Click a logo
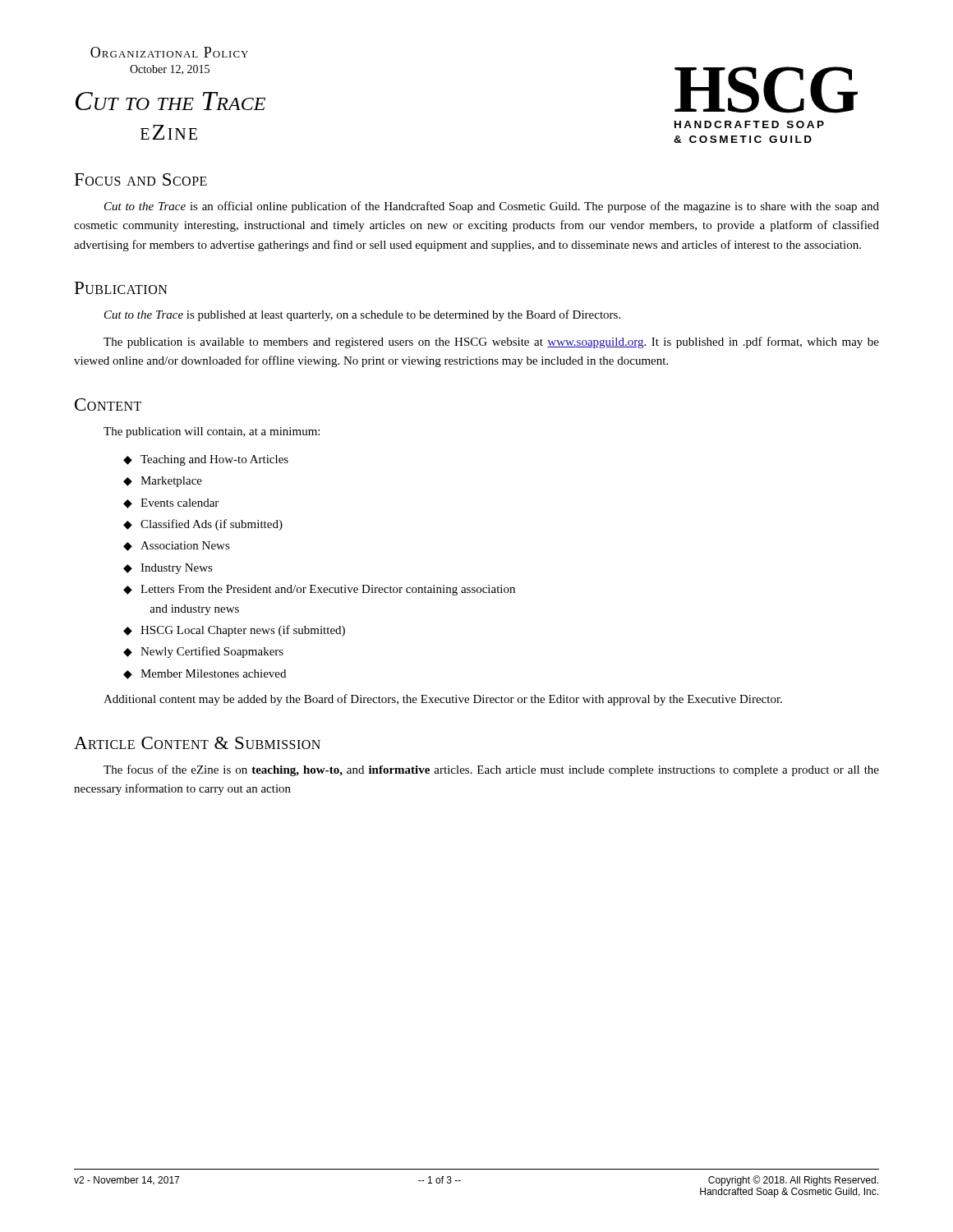The image size is (953, 1232). coord(772,97)
